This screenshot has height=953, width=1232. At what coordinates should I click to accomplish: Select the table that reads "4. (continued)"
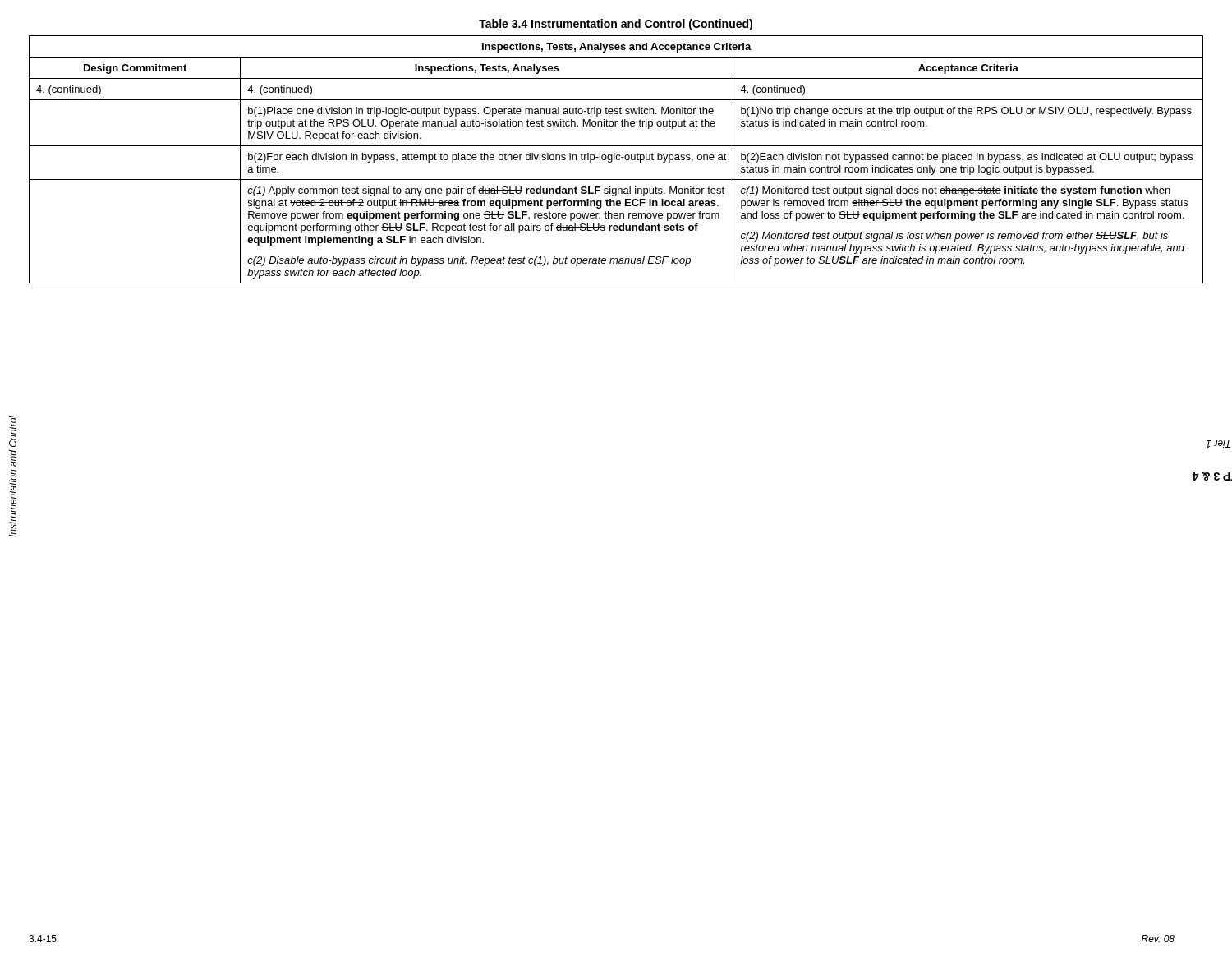[616, 159]
